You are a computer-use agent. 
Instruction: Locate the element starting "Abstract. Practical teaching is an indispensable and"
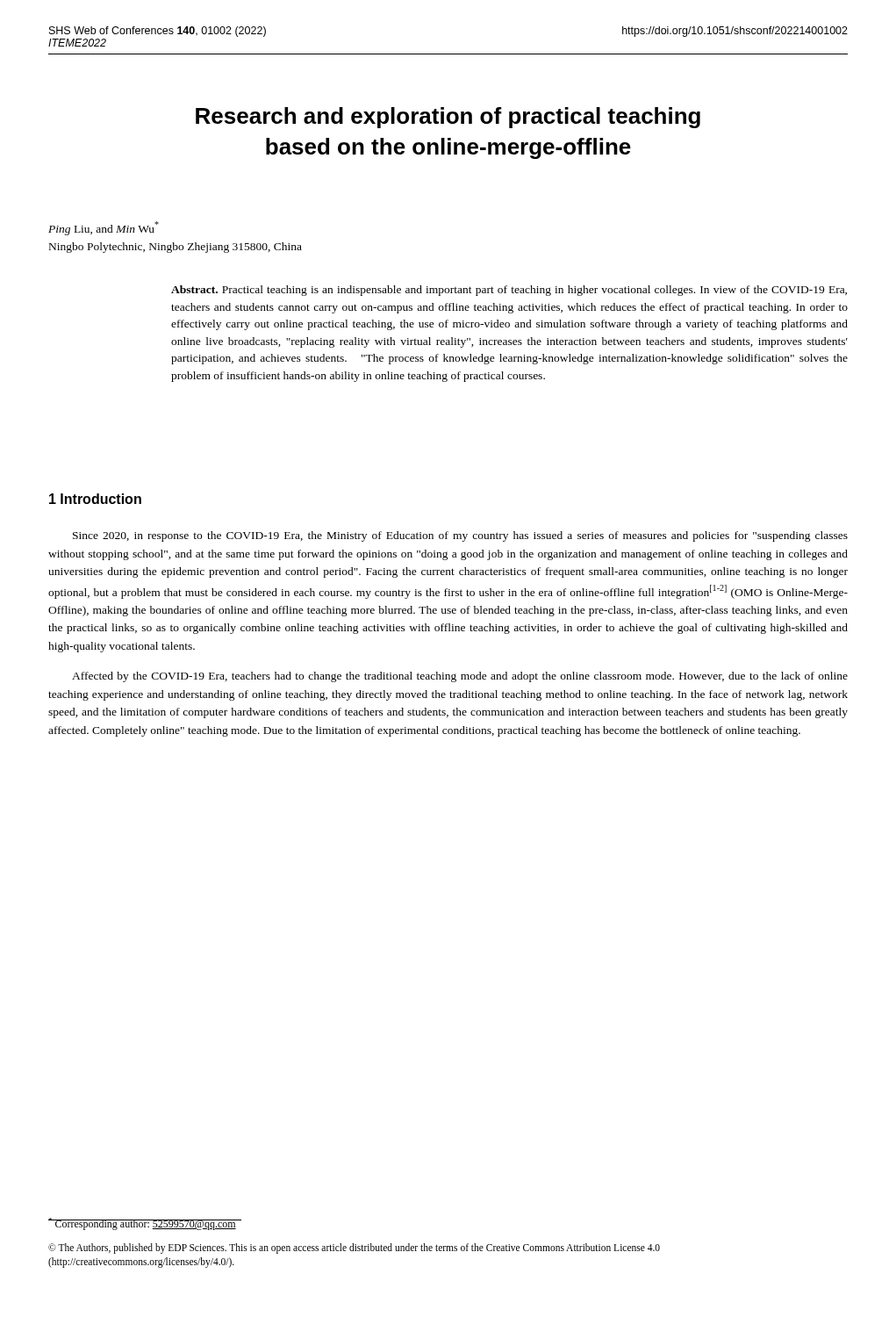[x=509, y=332]
